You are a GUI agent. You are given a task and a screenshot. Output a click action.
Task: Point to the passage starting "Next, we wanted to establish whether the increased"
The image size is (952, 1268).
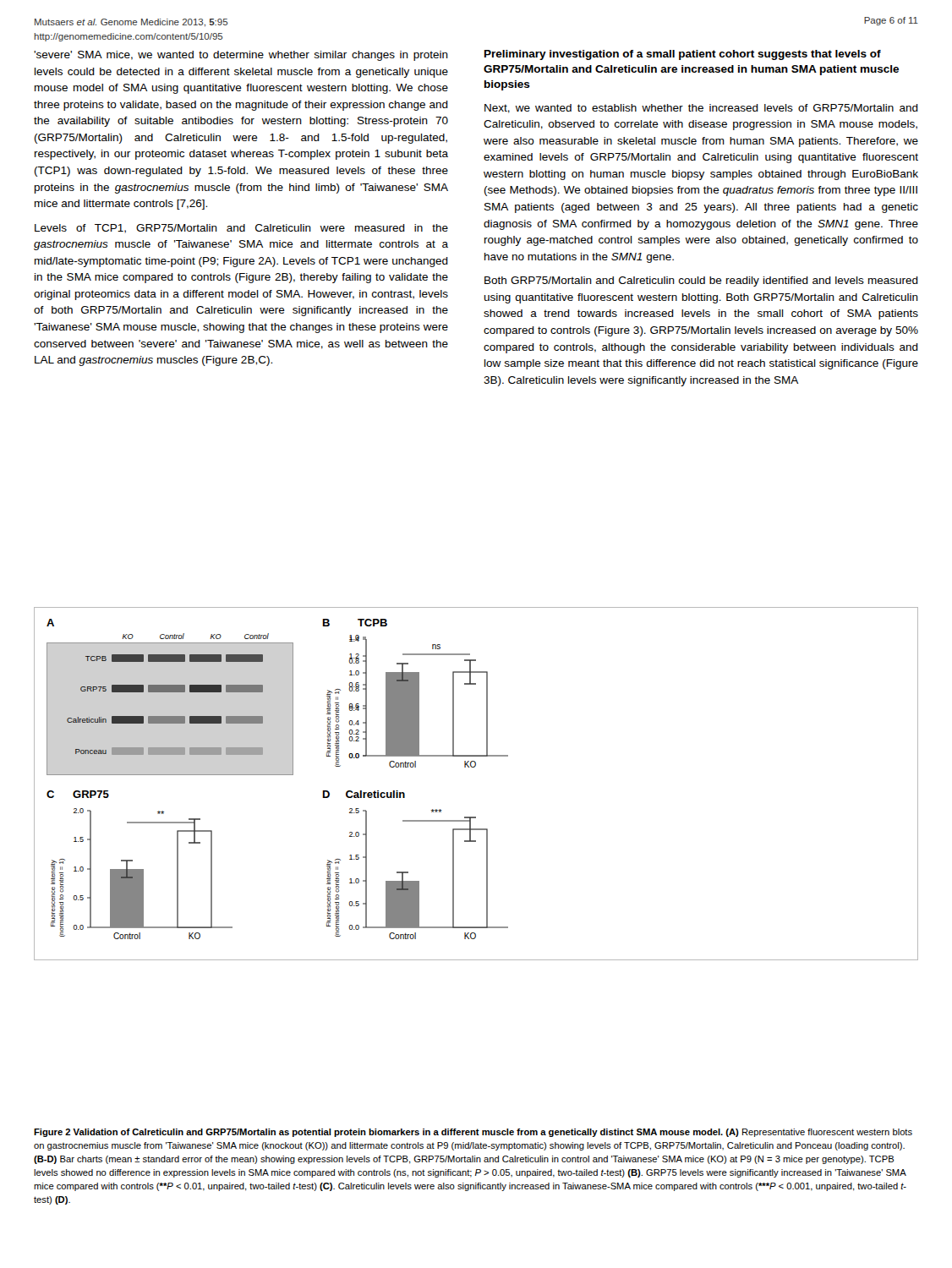coord(701,244)
